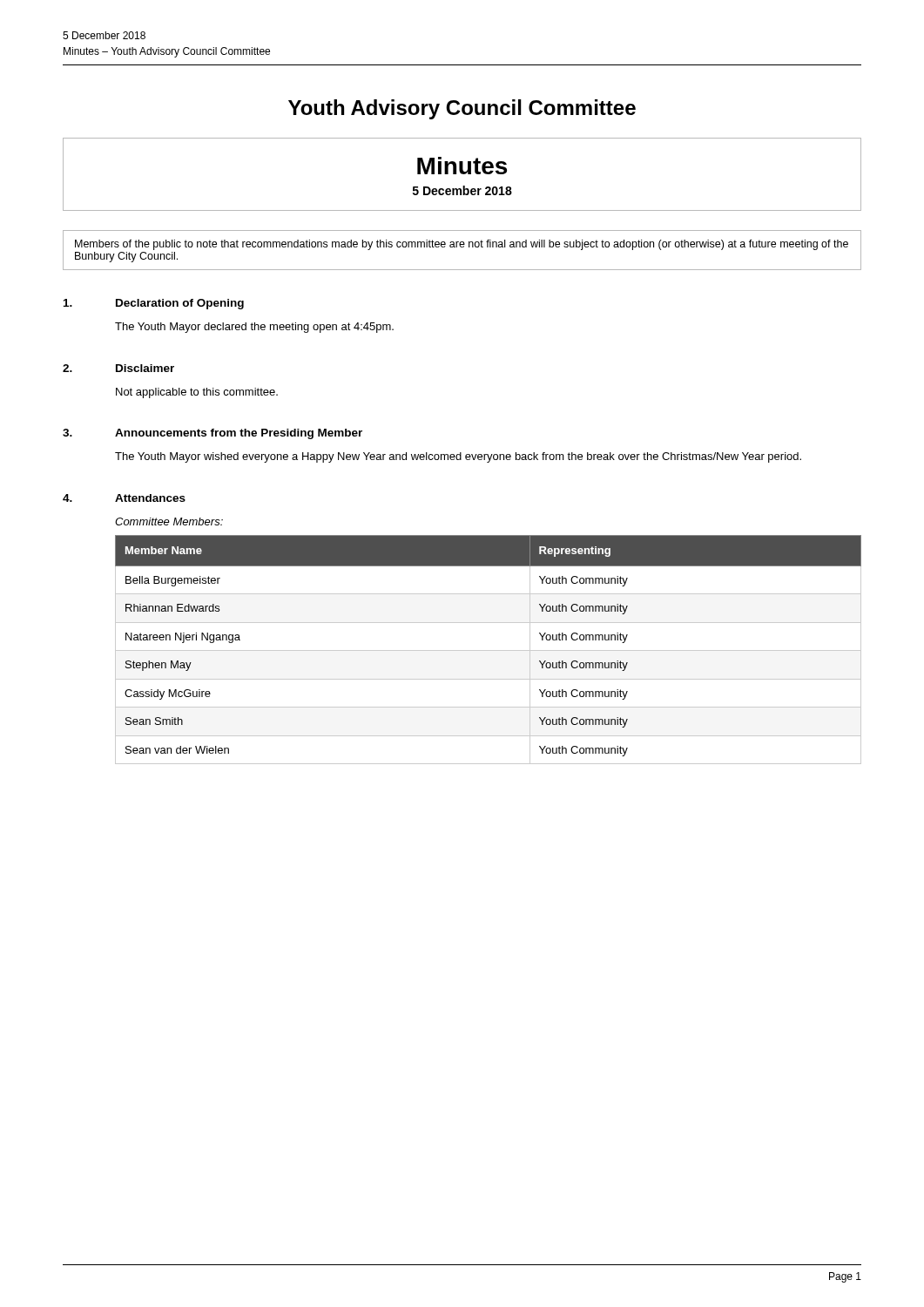The height and width of the screenshot is (1307, 924).
Task: Find the text block starting "Not applicable to this committee."
Action: click(197, 391)
